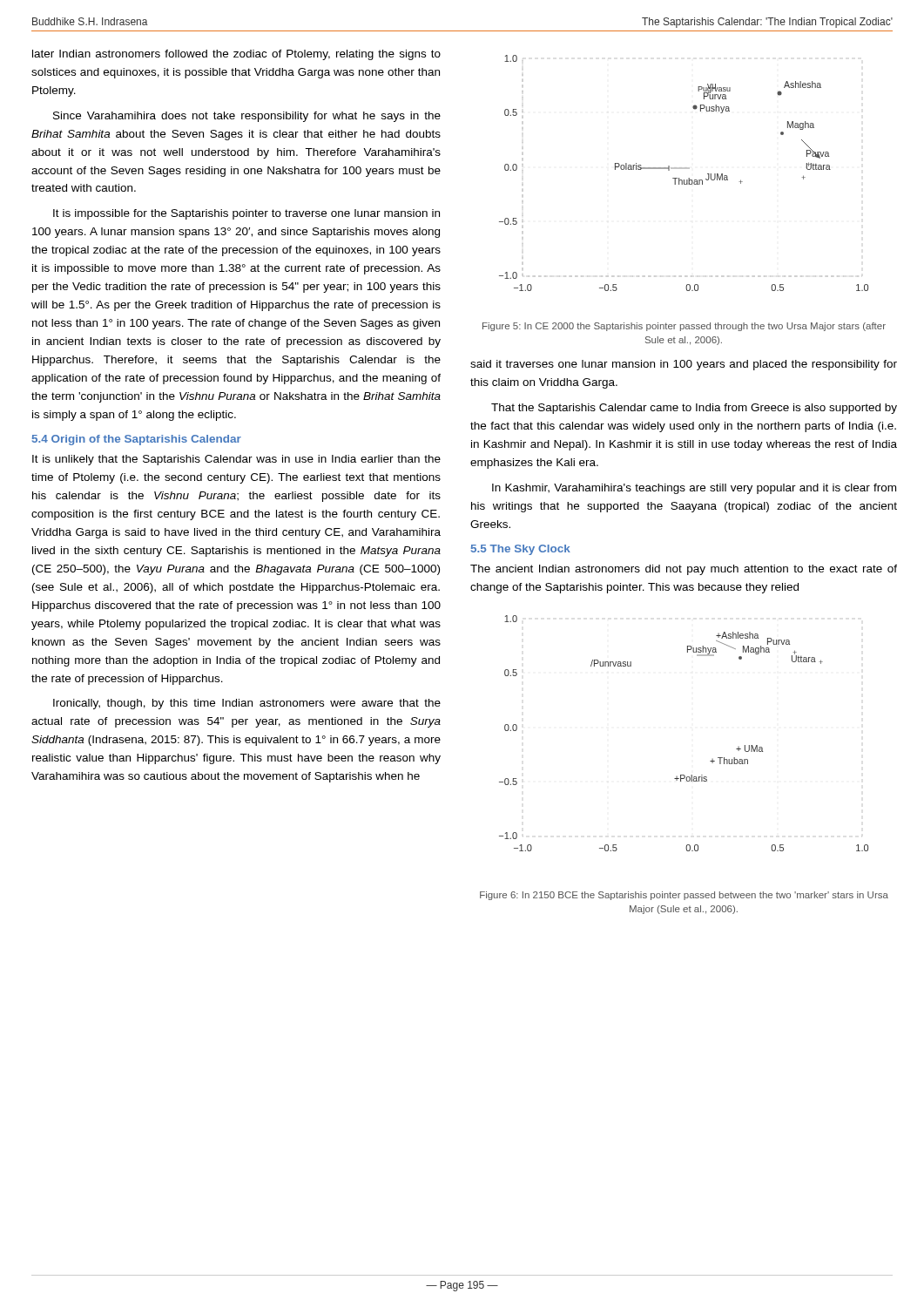Click on the region starting "later Indian astronomers followed the zodiac of"
Image resolution: width=924 pixels, height=1307 pixels.
[236, 235]
